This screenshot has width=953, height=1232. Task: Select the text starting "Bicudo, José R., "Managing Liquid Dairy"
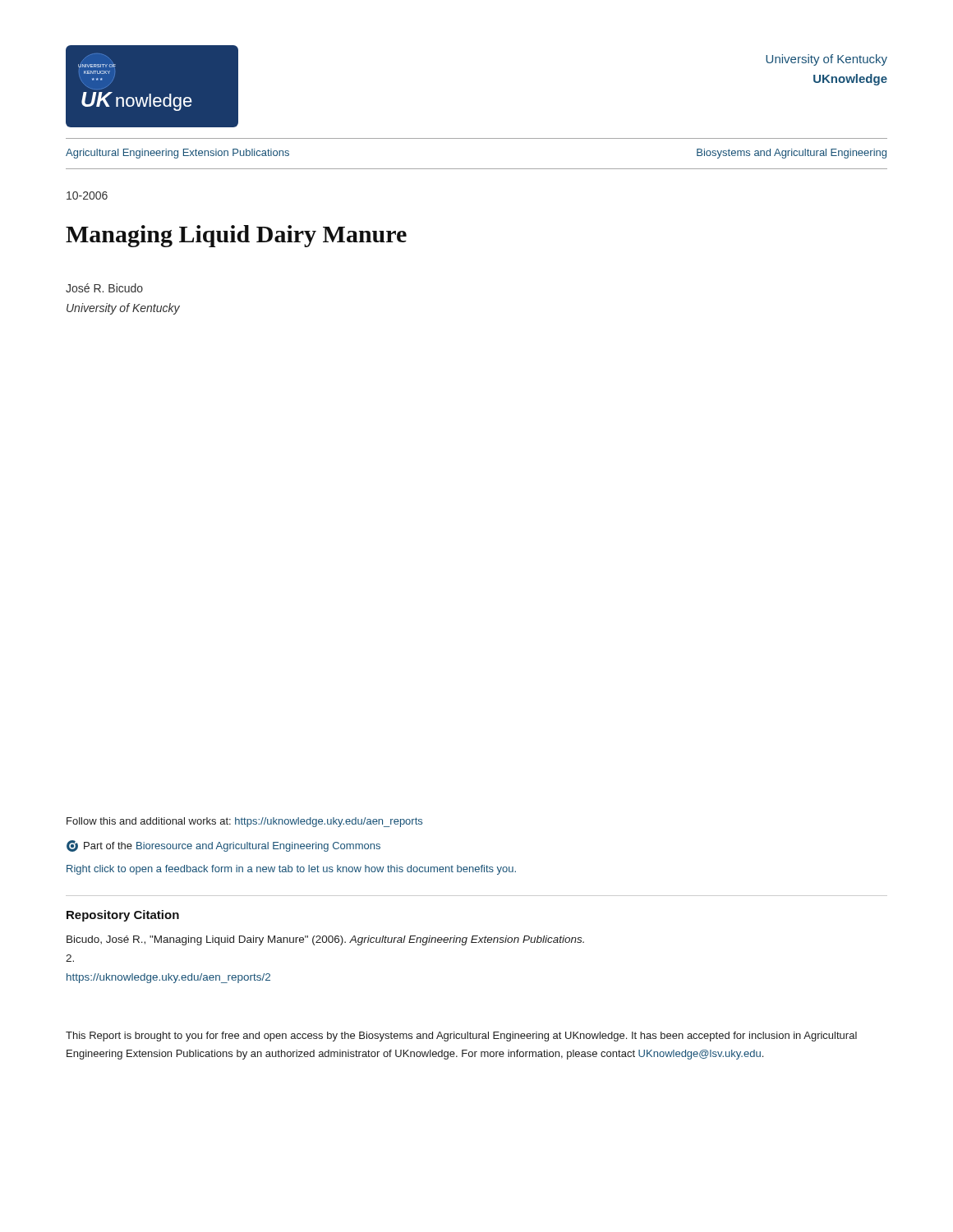[x=325, y=940]
